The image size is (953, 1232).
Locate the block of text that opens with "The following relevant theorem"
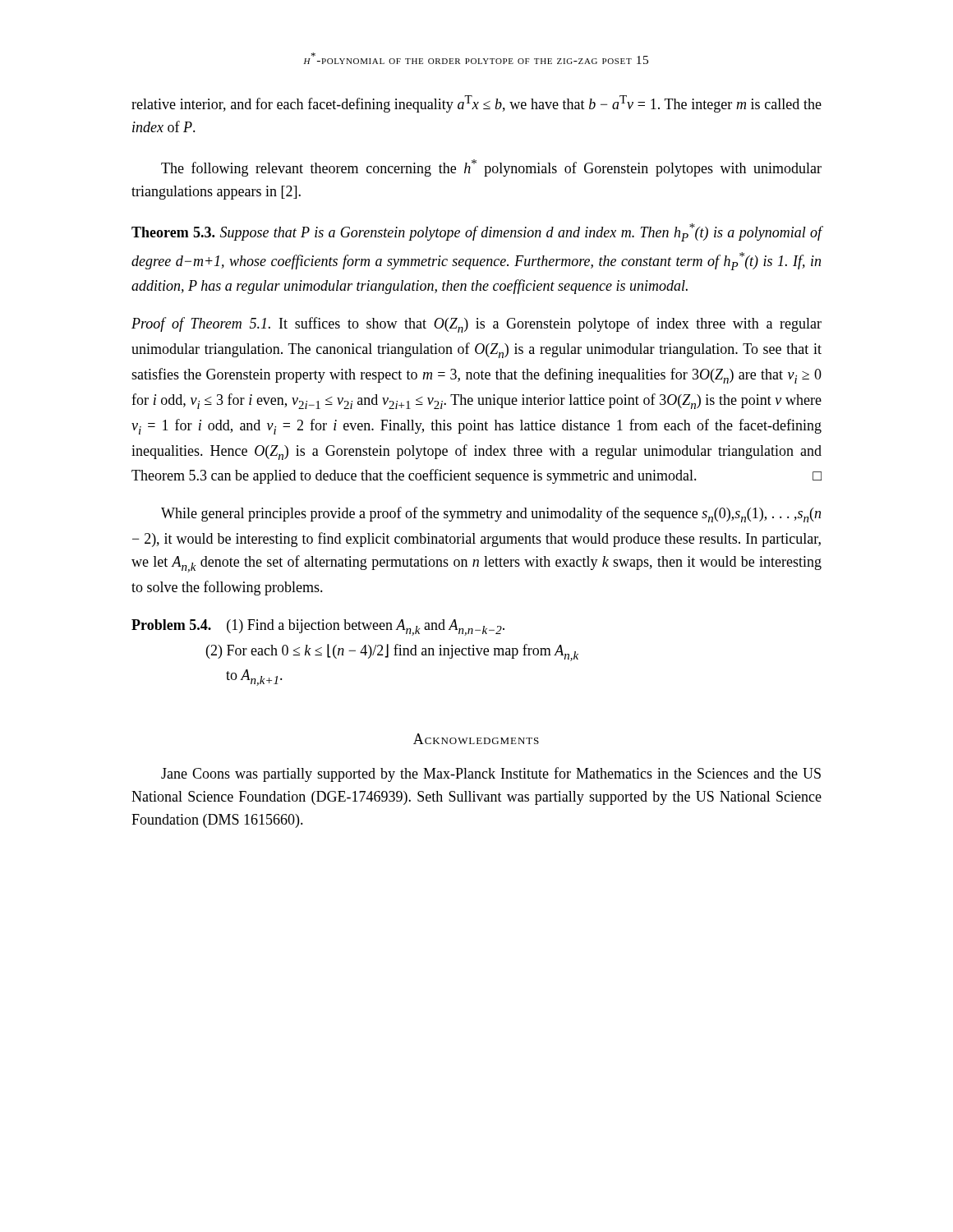476,178
